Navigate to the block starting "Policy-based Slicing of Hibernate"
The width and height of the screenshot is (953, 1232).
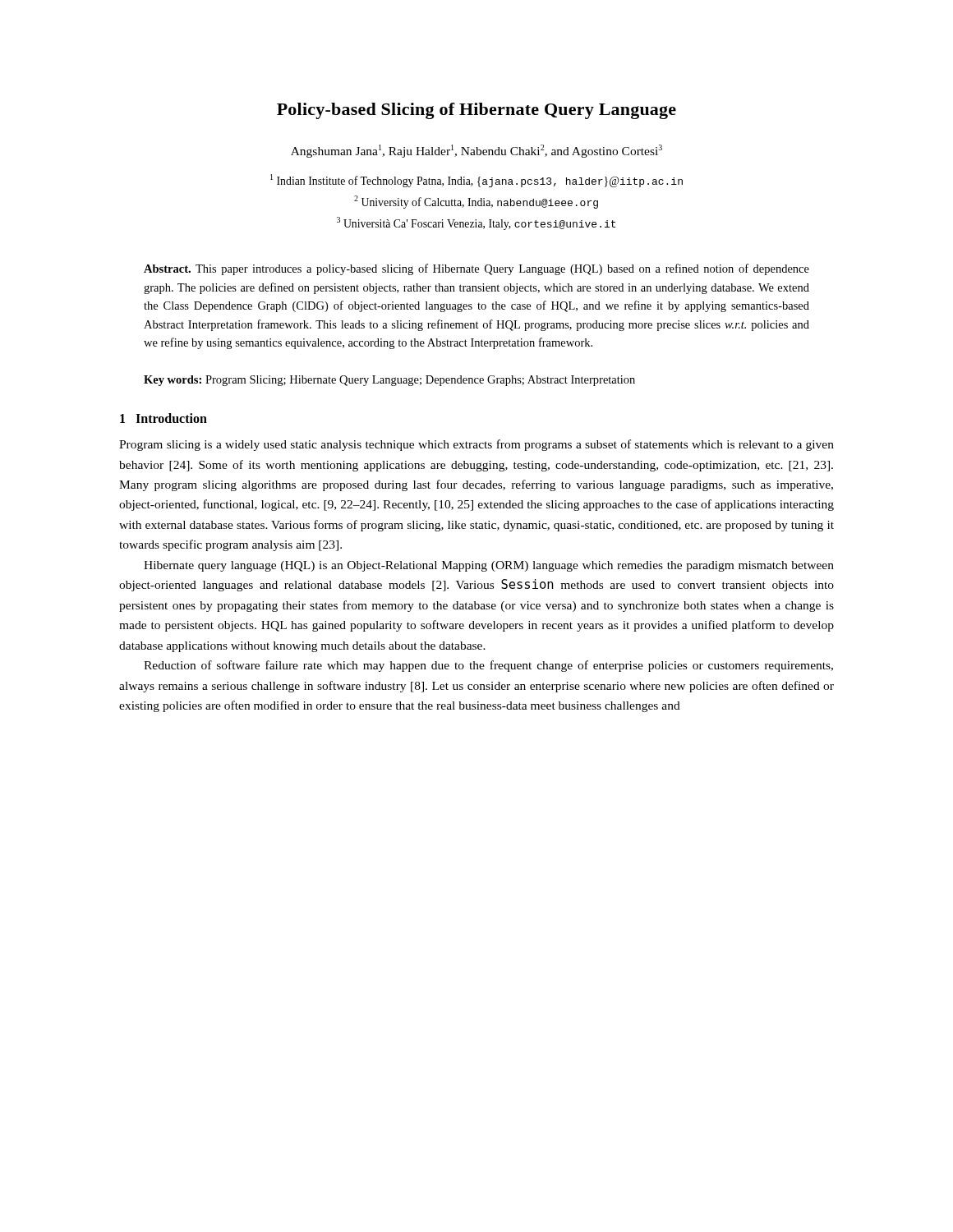tap(476, 109)
